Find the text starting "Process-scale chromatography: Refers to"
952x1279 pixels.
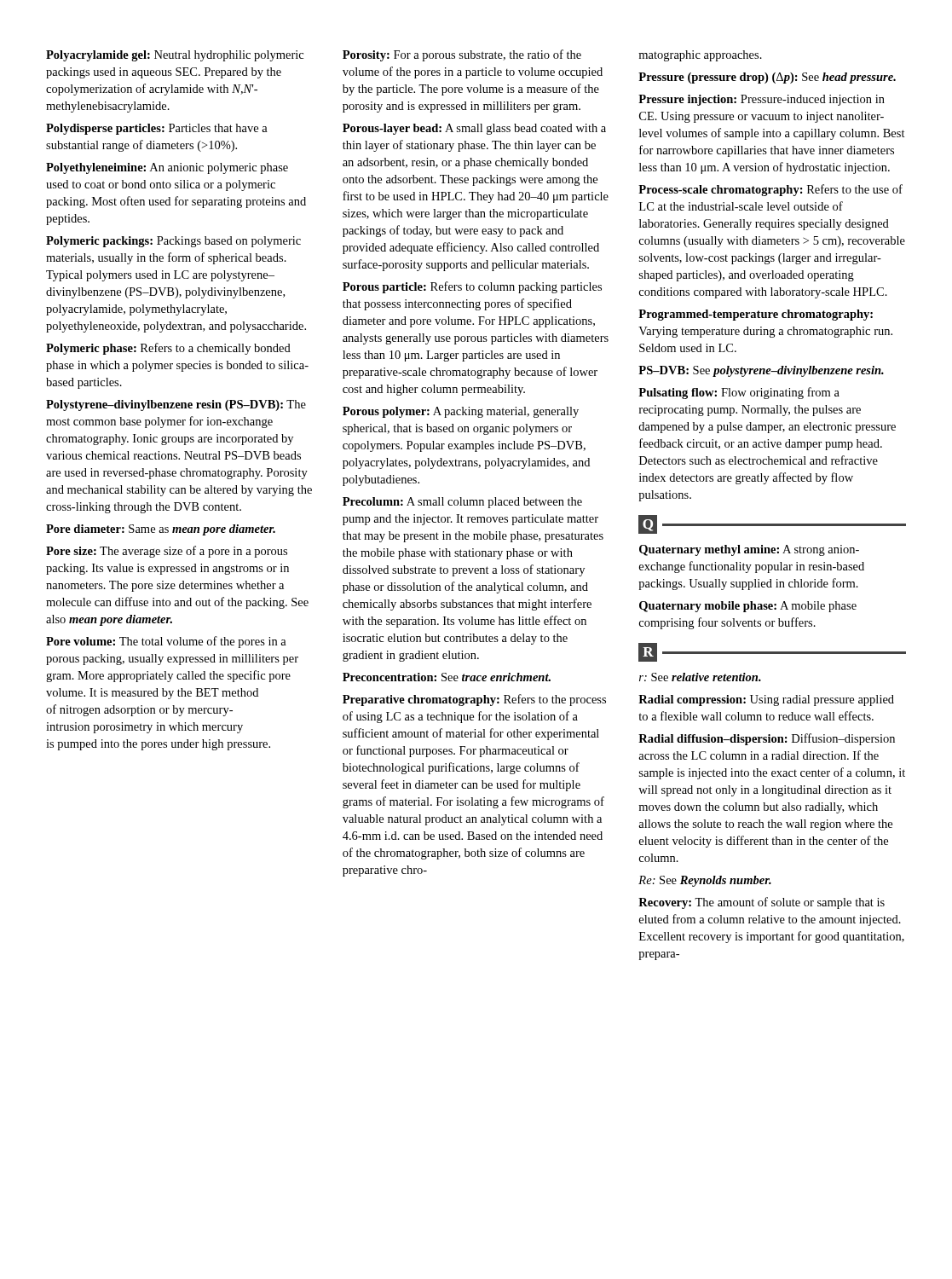[772, 240]
